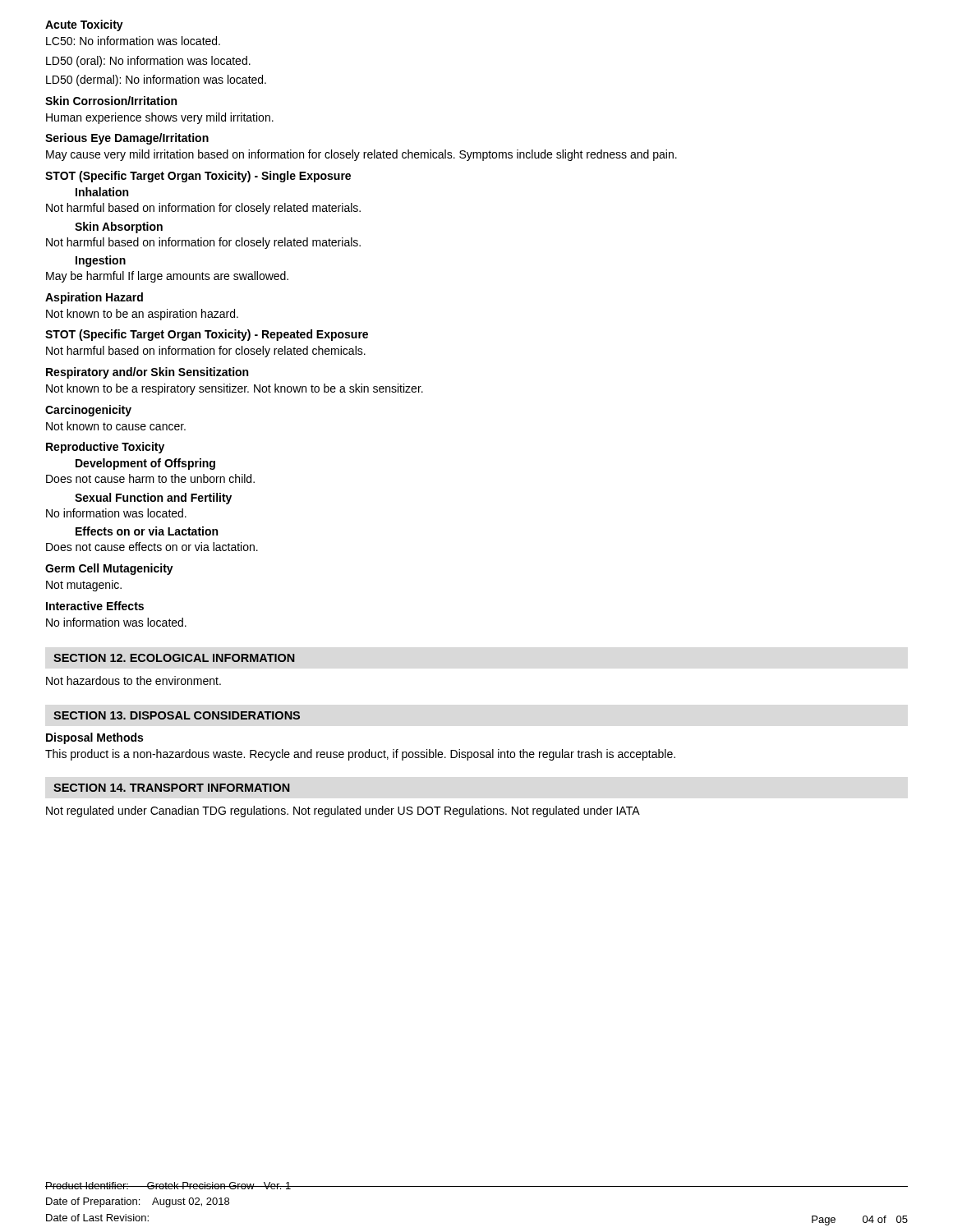Find the section header with the text "Aspiration Hazard"
953x1232 pixels.
click(x=94, y=297)
